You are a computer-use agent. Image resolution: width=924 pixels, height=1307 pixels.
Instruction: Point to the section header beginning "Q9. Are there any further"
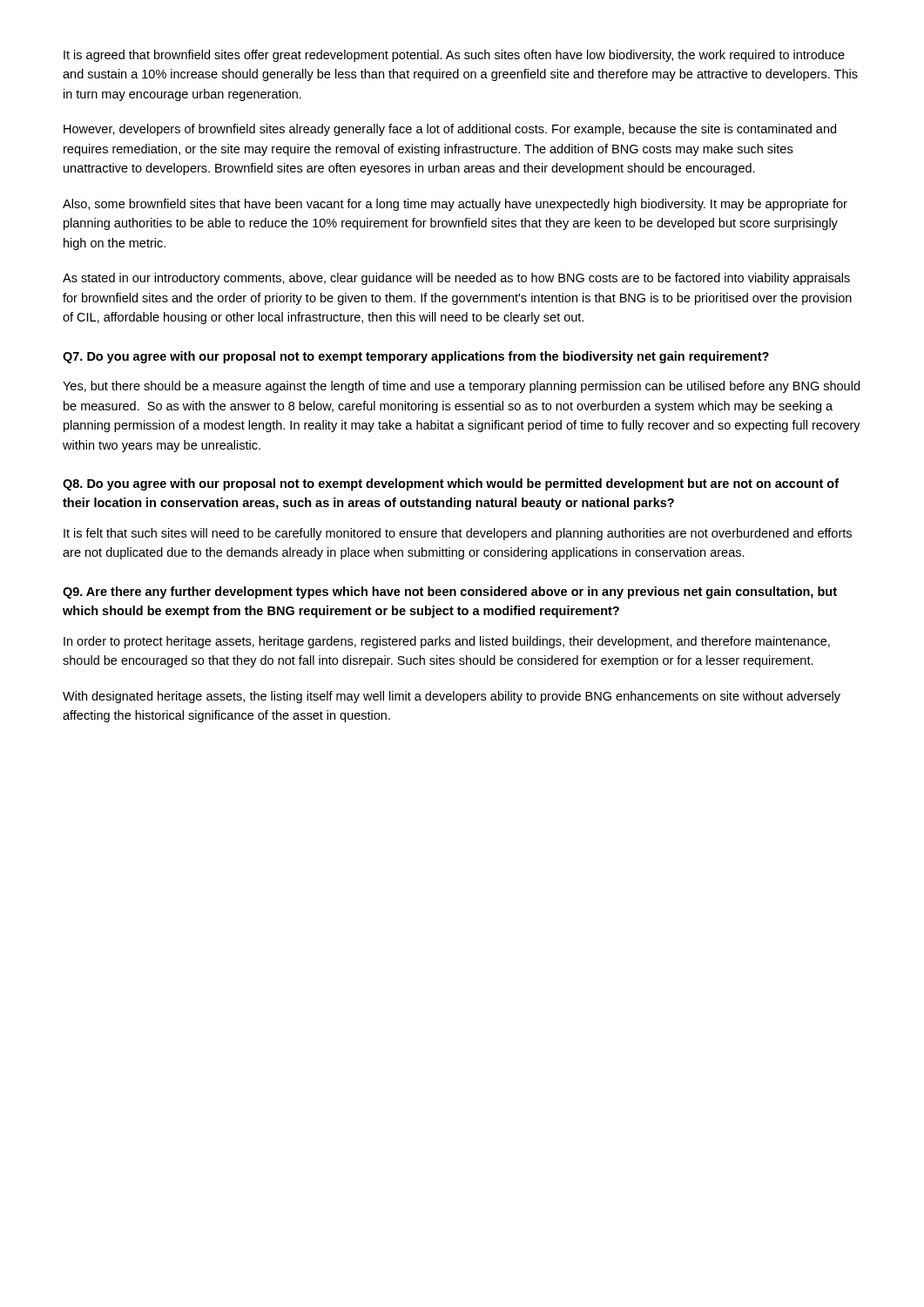click(450, 601)
